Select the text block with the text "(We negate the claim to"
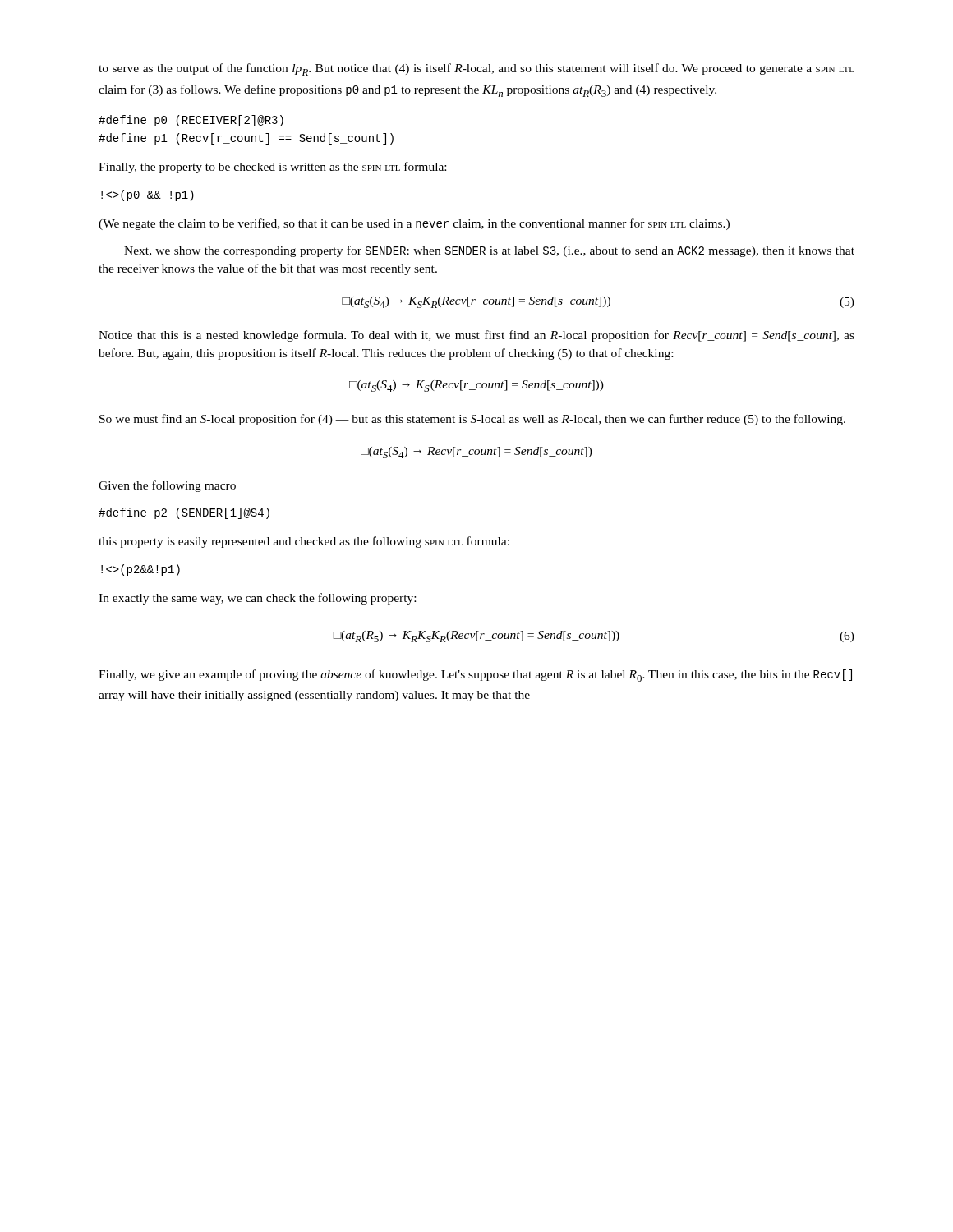953x1232 pixels. click(476, 246)
